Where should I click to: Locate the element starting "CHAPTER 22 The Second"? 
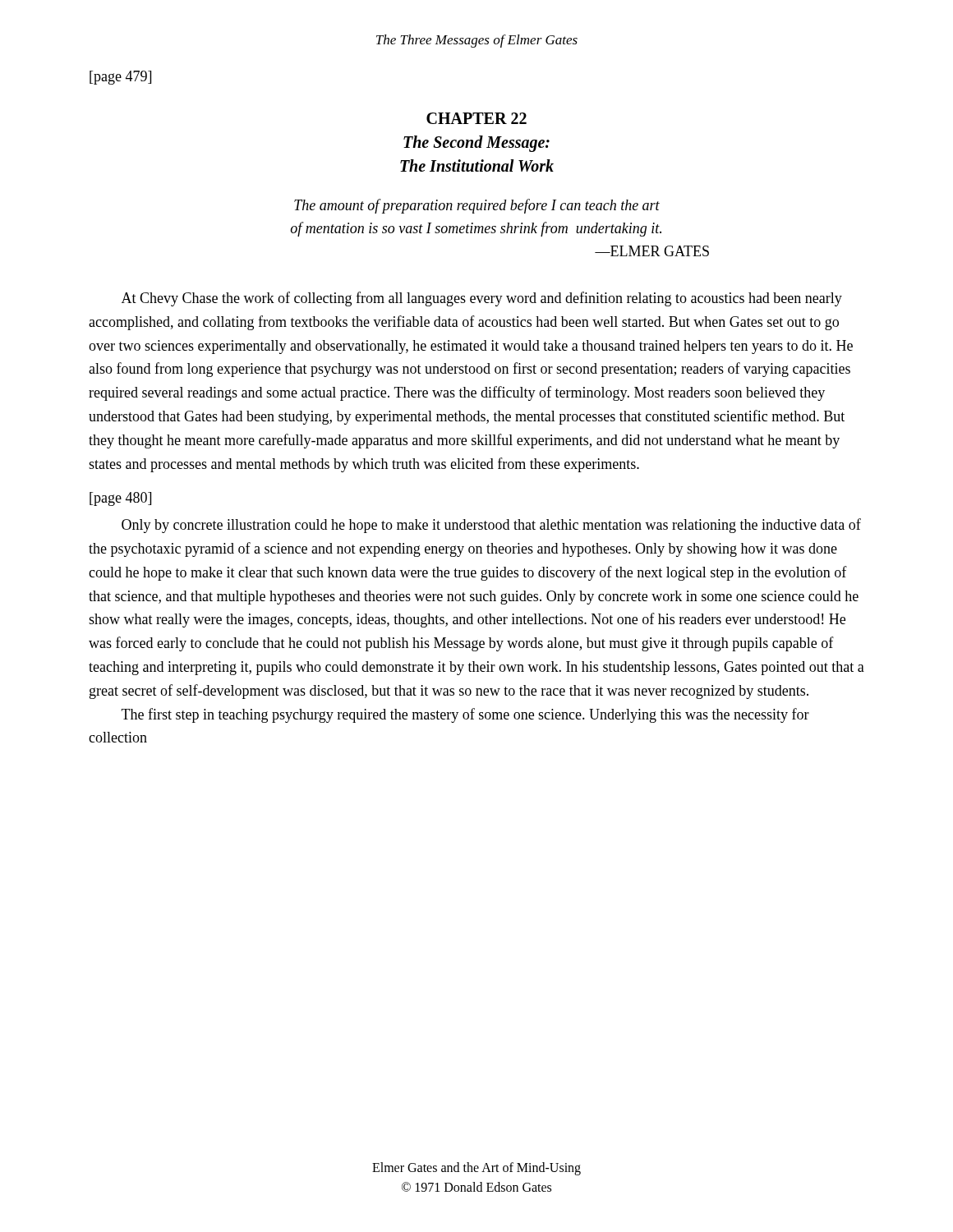click(476, 143)
